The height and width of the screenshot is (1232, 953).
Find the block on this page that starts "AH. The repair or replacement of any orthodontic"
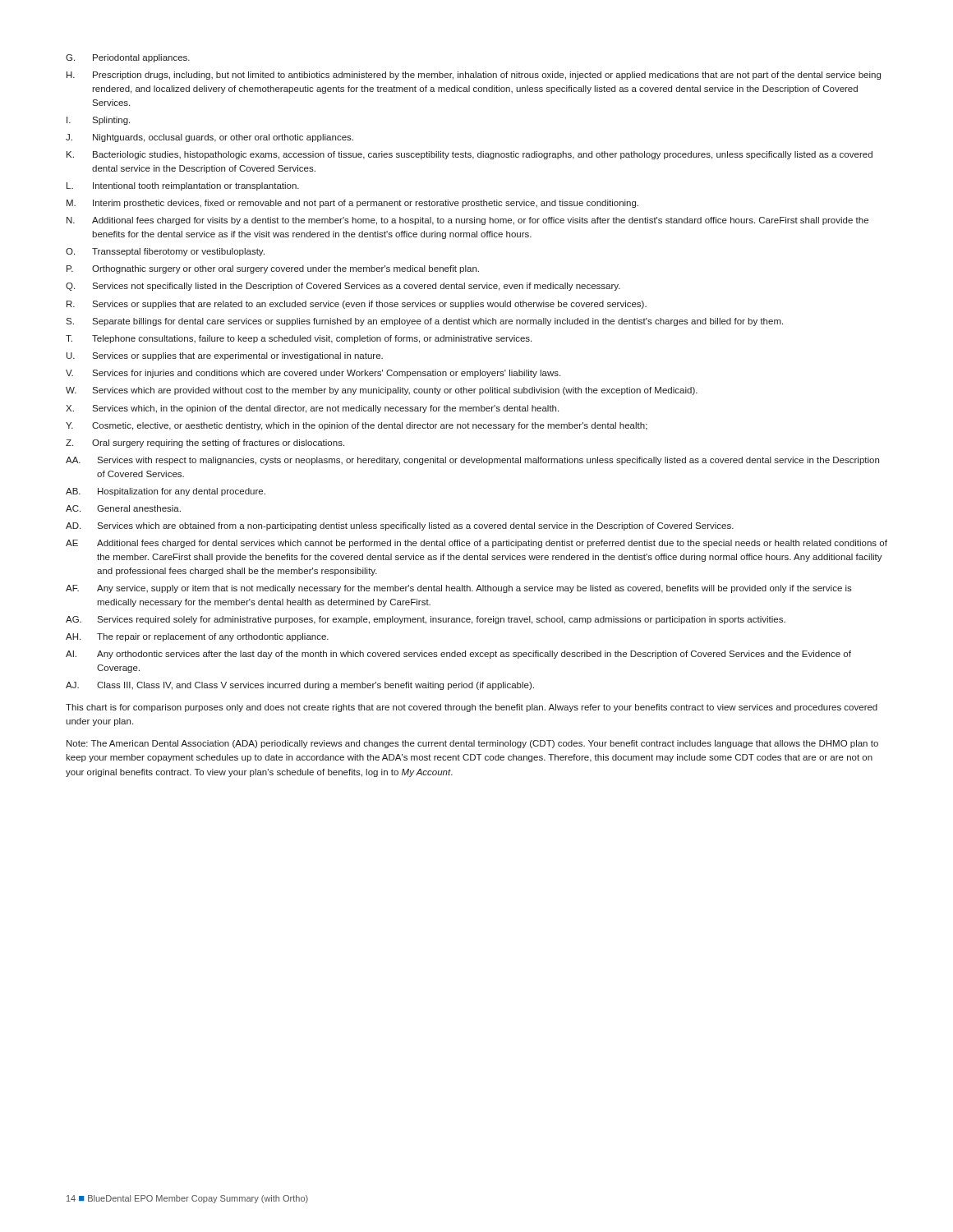[x=197, y=637]
